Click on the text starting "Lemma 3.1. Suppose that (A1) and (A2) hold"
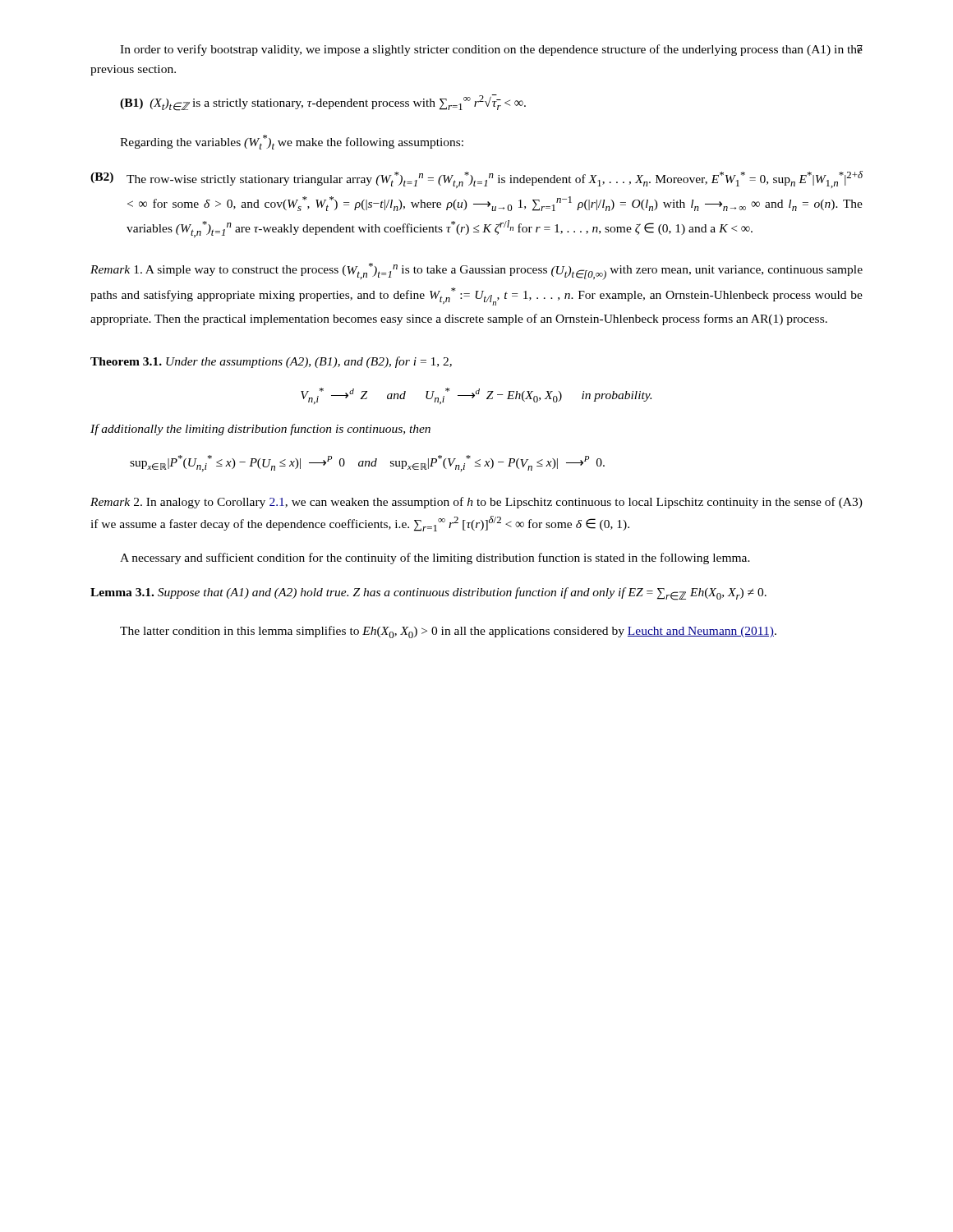953x1232 pixels. 476,593
